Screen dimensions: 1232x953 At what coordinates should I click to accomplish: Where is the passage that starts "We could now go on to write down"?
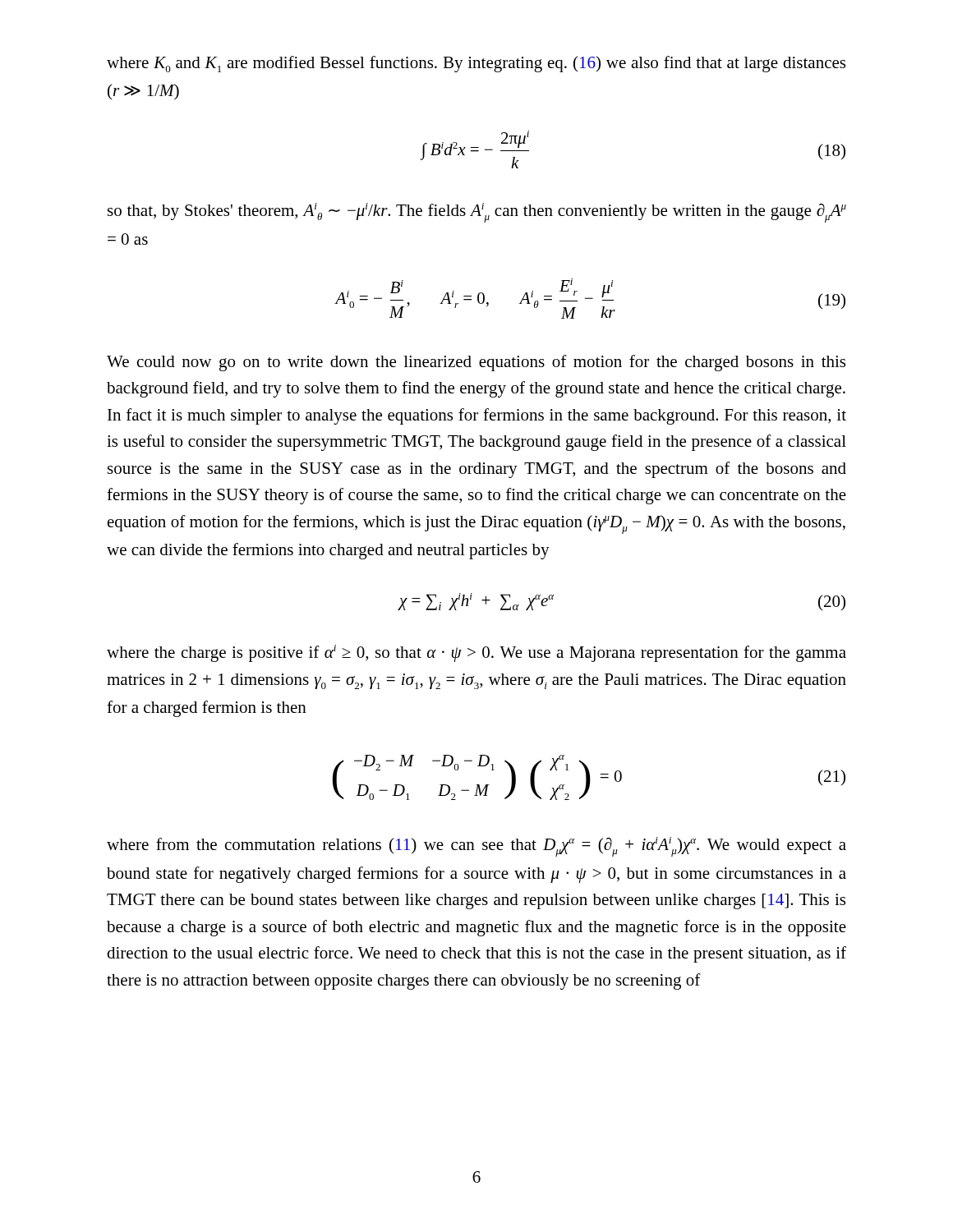pyautogui.click(x=476, y=455)
